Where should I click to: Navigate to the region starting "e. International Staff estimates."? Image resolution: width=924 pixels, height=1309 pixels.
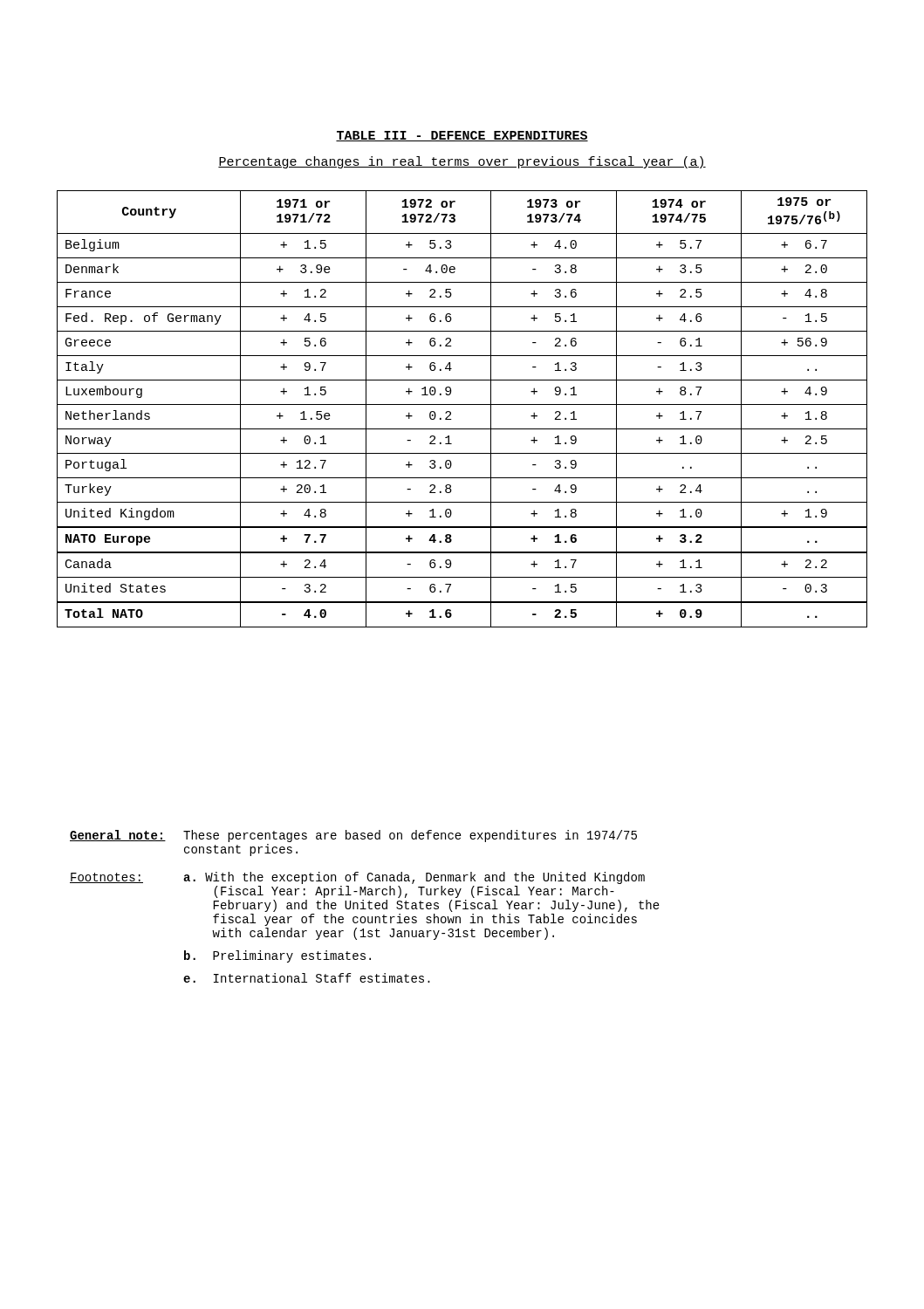click(308, 979)
